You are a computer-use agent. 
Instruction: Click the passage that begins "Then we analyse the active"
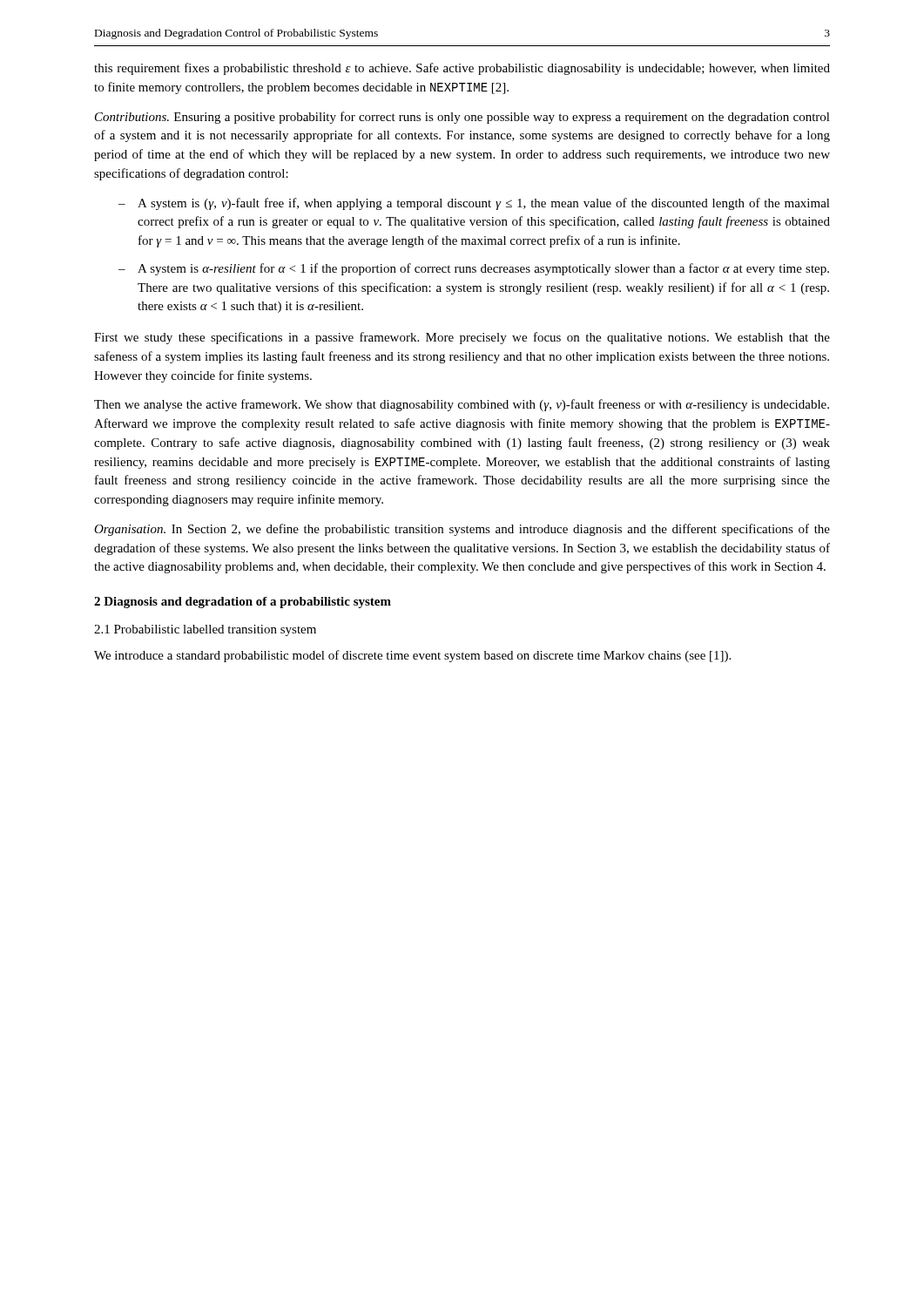click(462, 453)
